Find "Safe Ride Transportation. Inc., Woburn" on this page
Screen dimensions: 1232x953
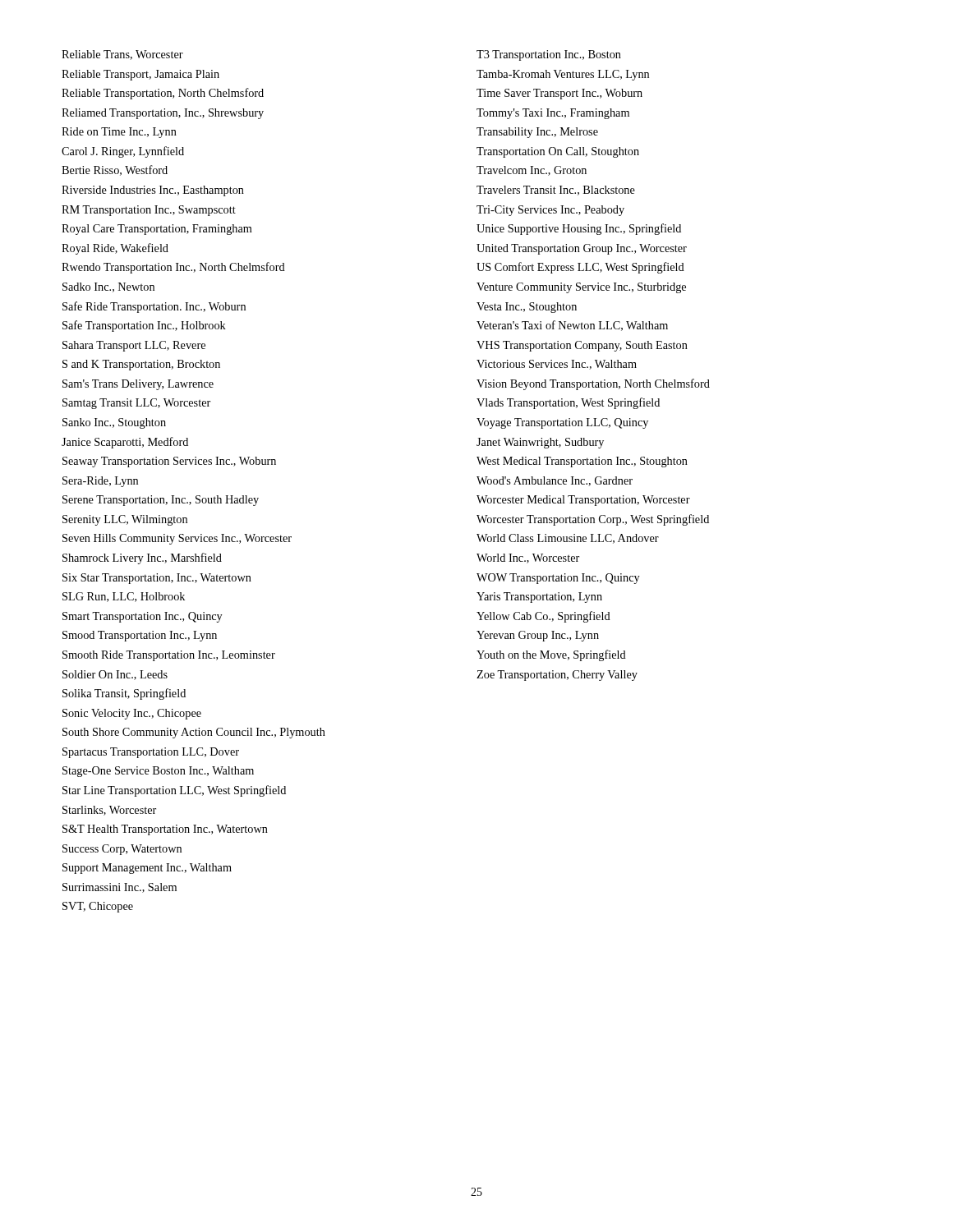click(154, 306)
